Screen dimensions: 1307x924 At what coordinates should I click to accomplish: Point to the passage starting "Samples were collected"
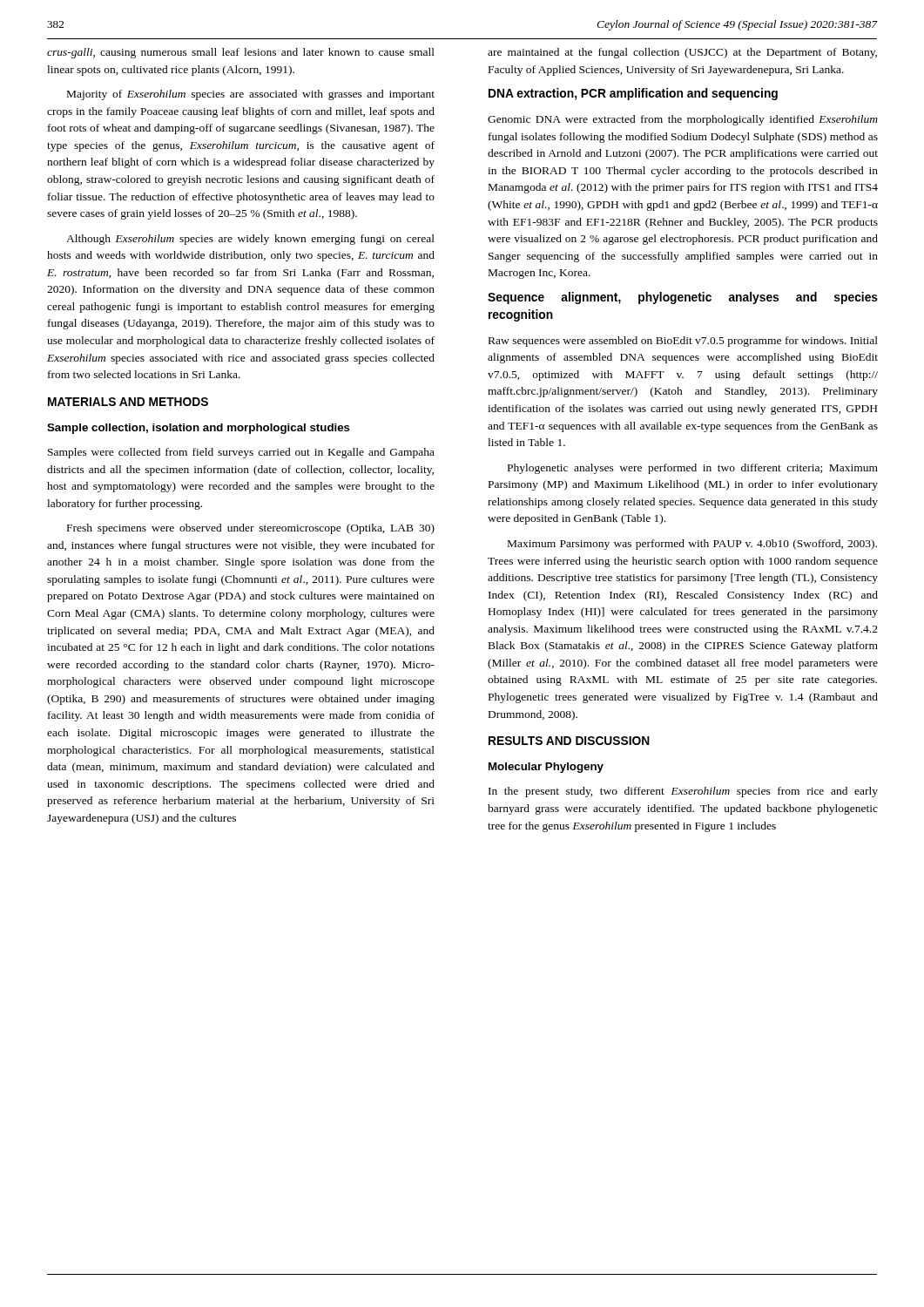241,478
